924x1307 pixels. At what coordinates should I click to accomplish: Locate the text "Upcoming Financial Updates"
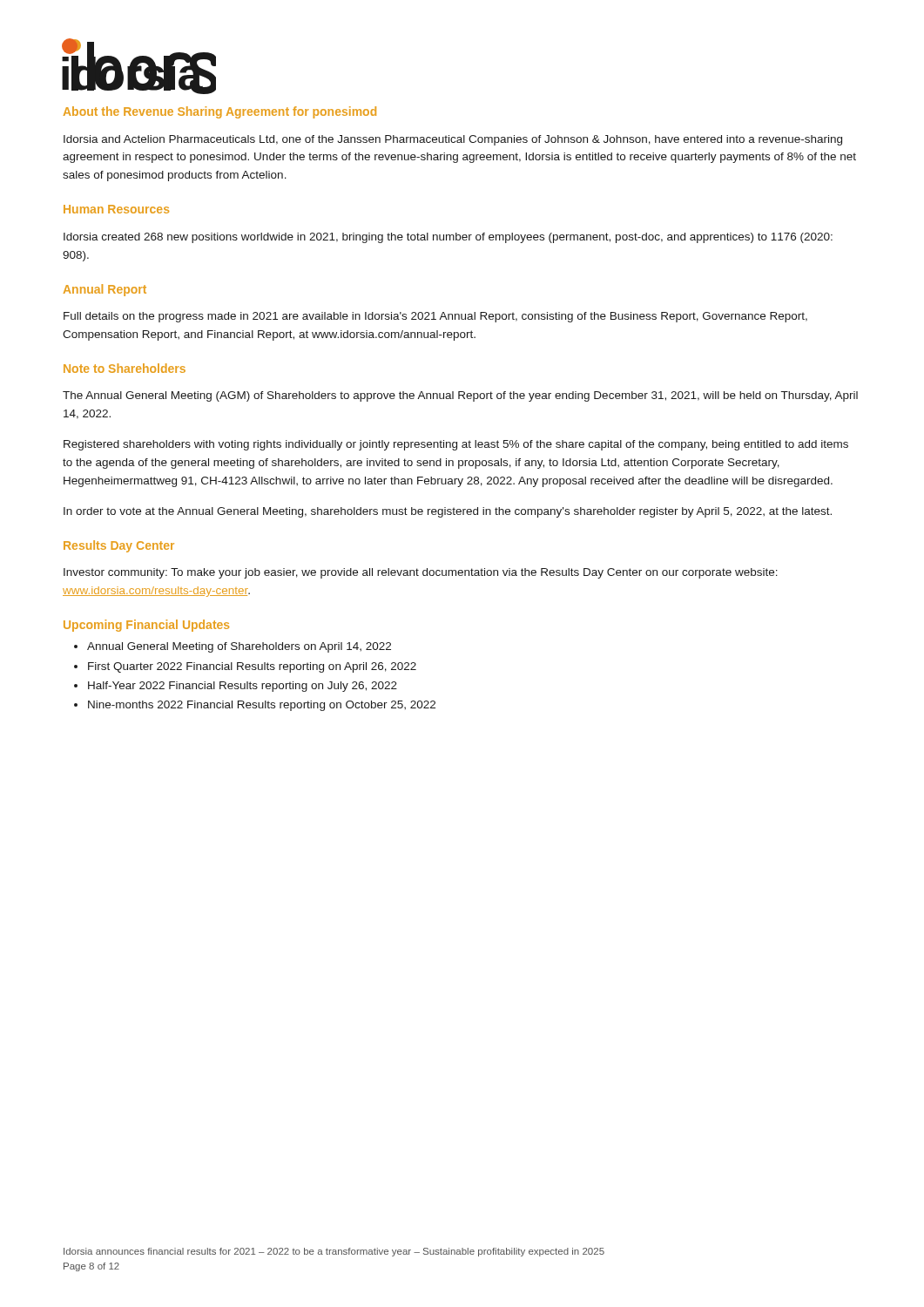[146, 626]
